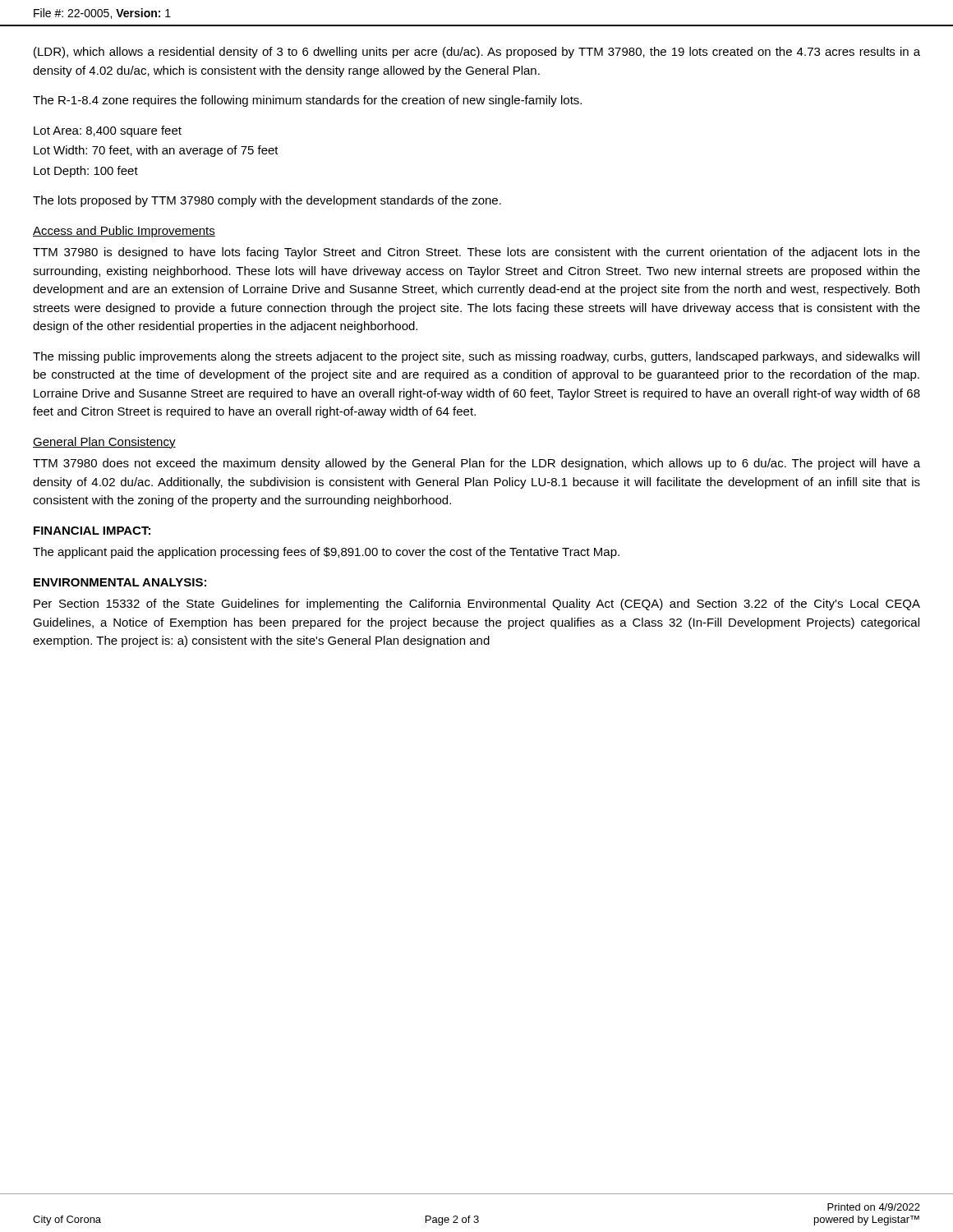Viewport: 953px width, 1232px height.
Task: Navigate to the text block starting "FINANCIAL IMPACT:"
Action: pyautogui.click(x=92, y=530)
